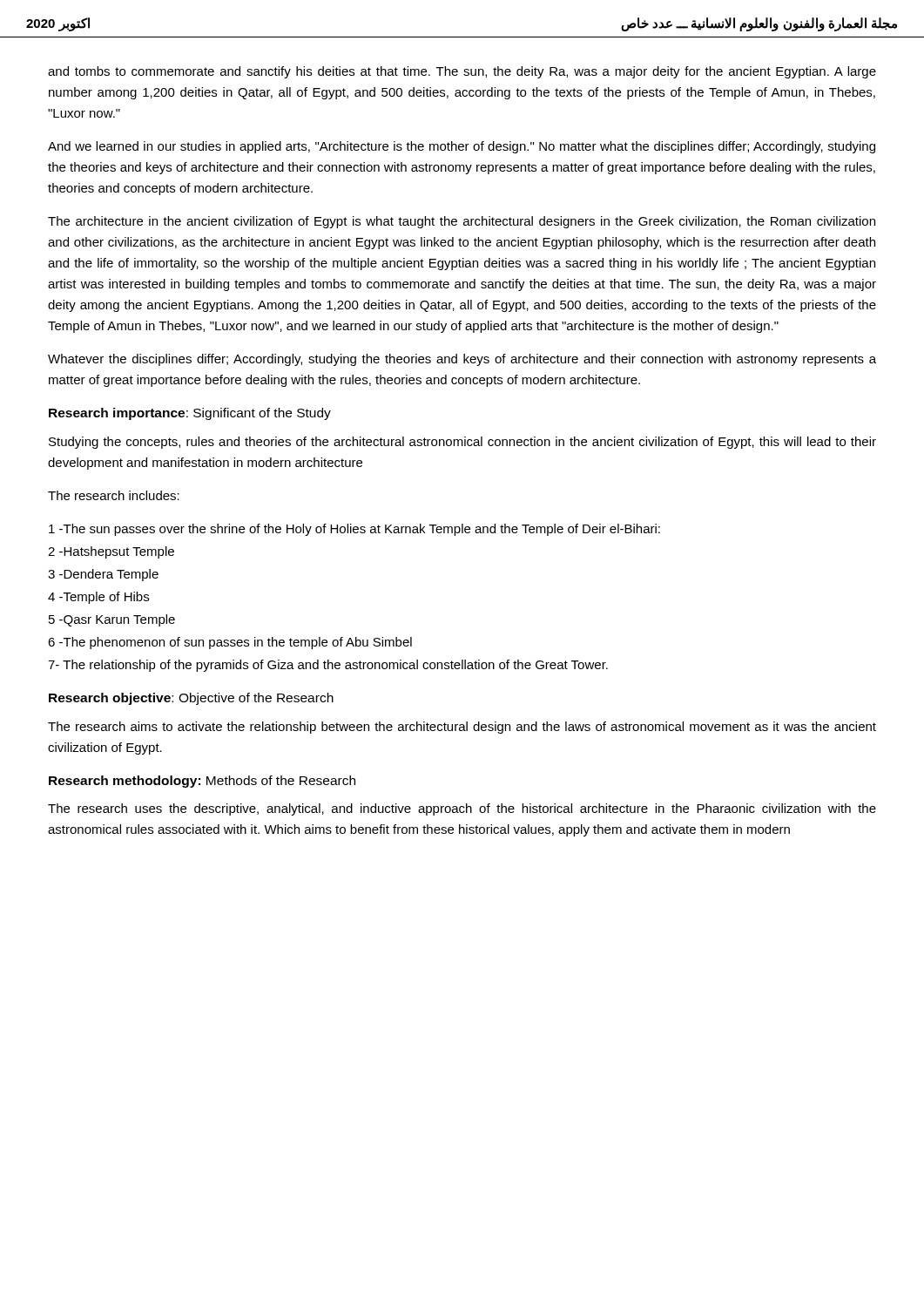Find "Research importance: Significant of the Study" on this page

(189, 413)
